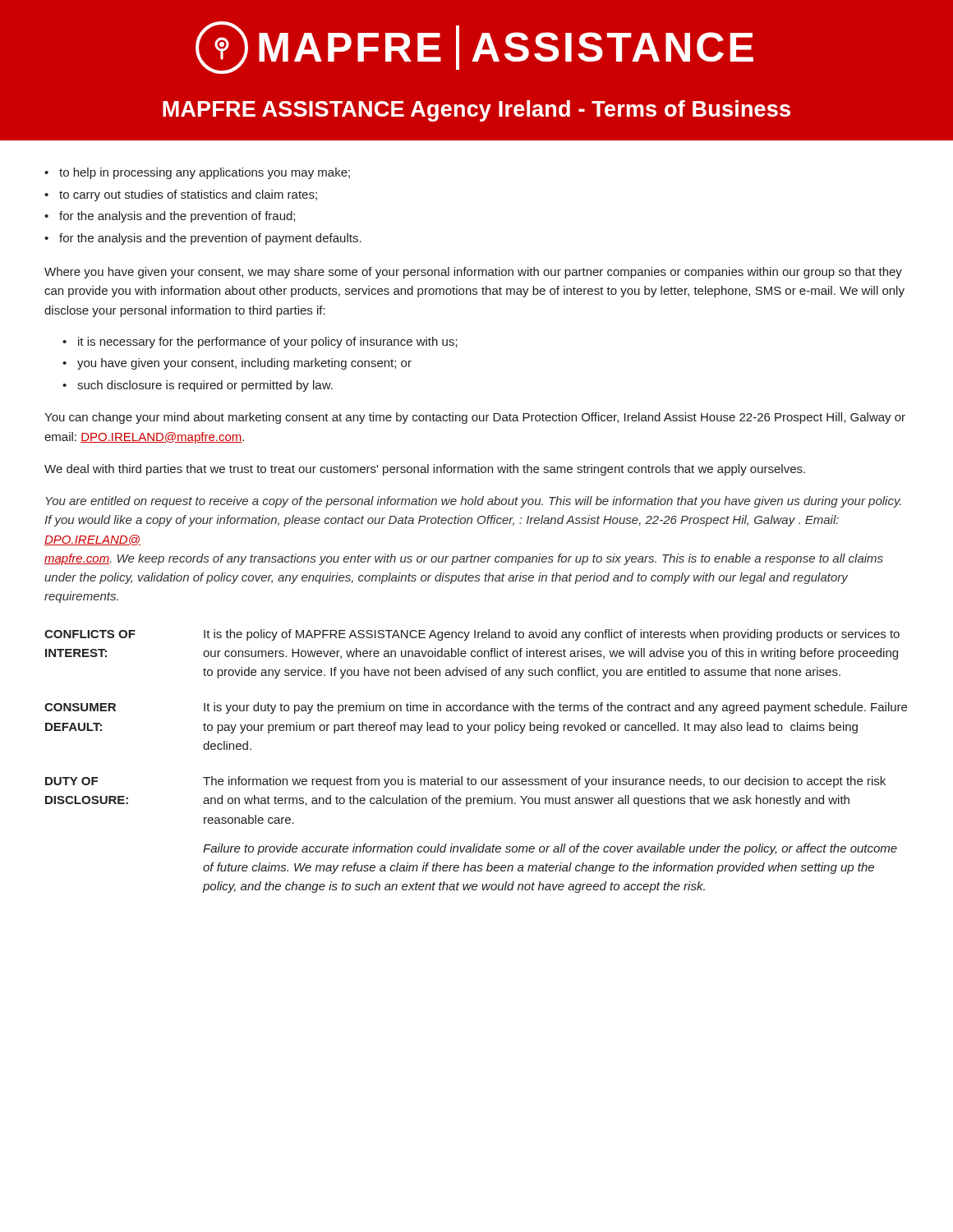
Task: Find the block on this page that starts "to help in processing any"
Action: (205, 172)
